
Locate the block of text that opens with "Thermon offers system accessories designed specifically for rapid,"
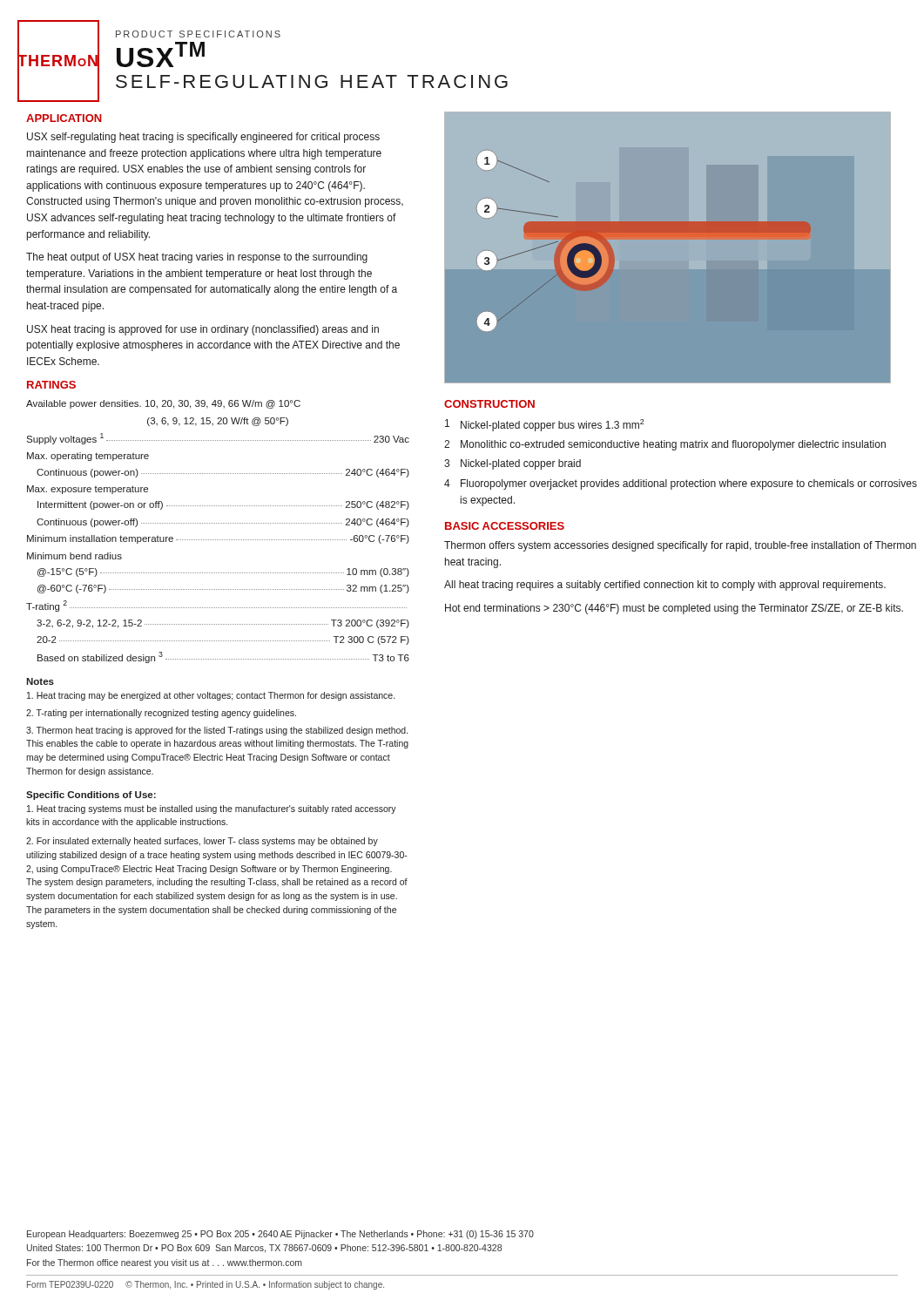(680, 554)
